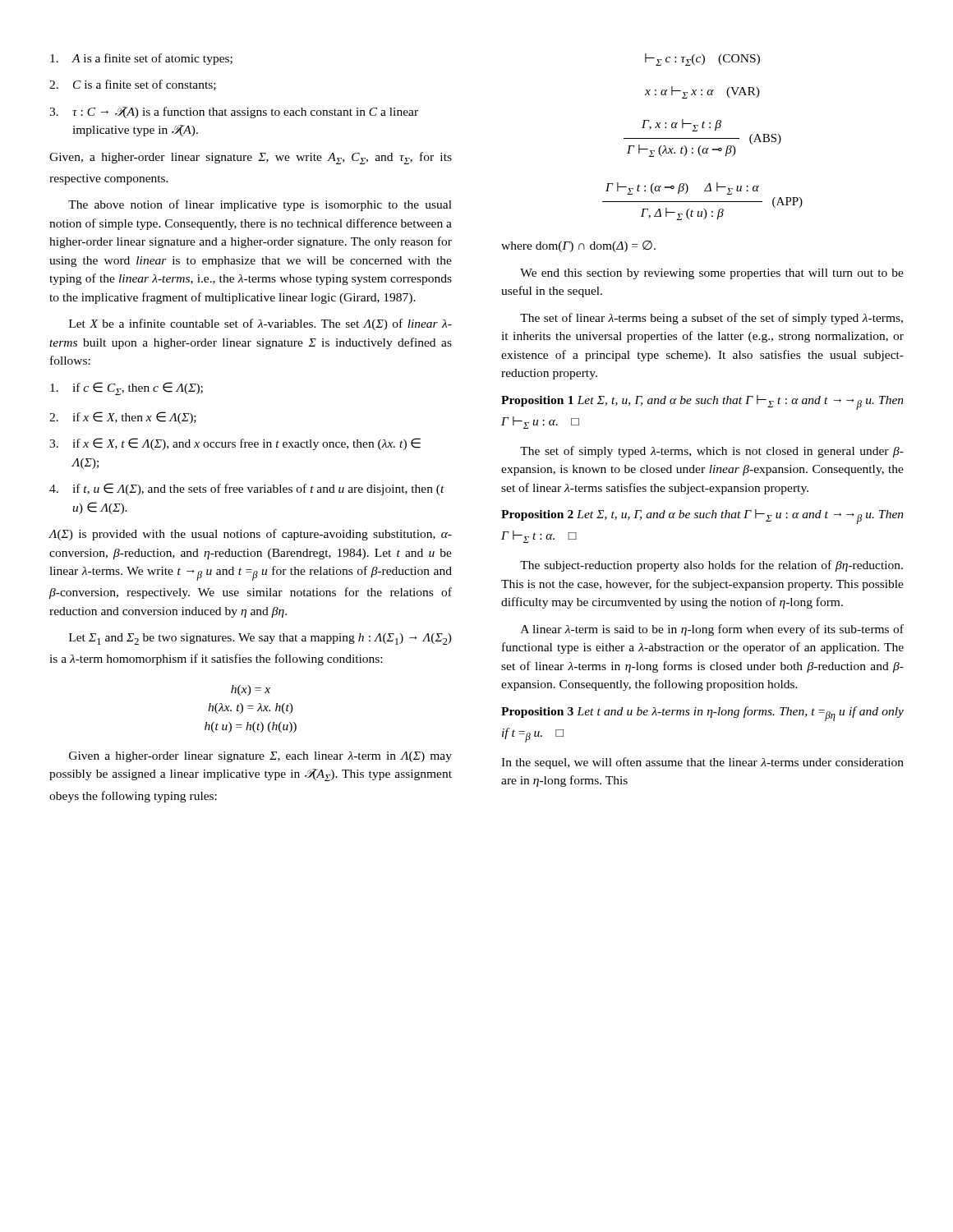Click on the block starting "x : α ⊢Σ"

pos(702,93)
